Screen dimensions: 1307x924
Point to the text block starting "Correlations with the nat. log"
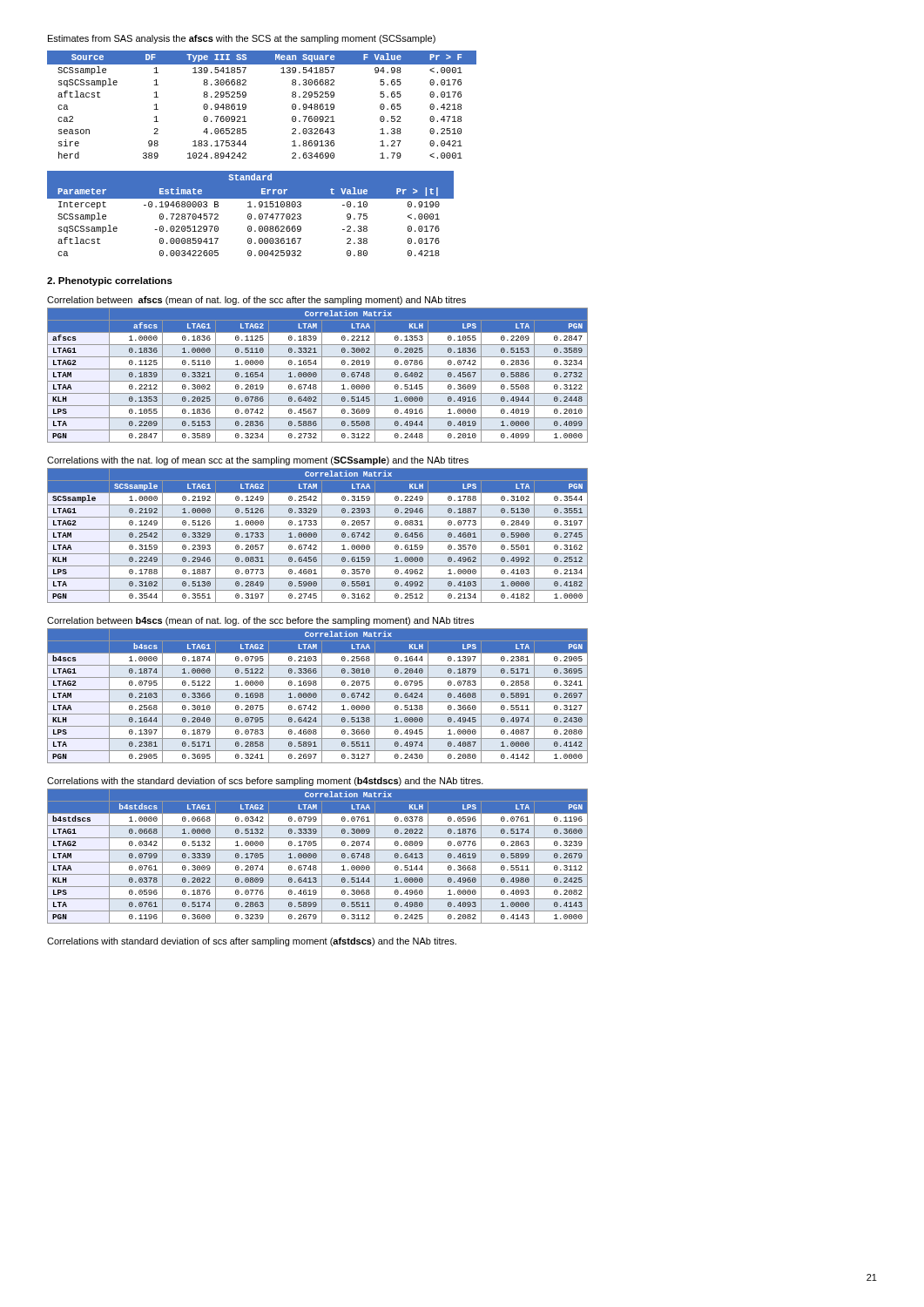point(258,460)
